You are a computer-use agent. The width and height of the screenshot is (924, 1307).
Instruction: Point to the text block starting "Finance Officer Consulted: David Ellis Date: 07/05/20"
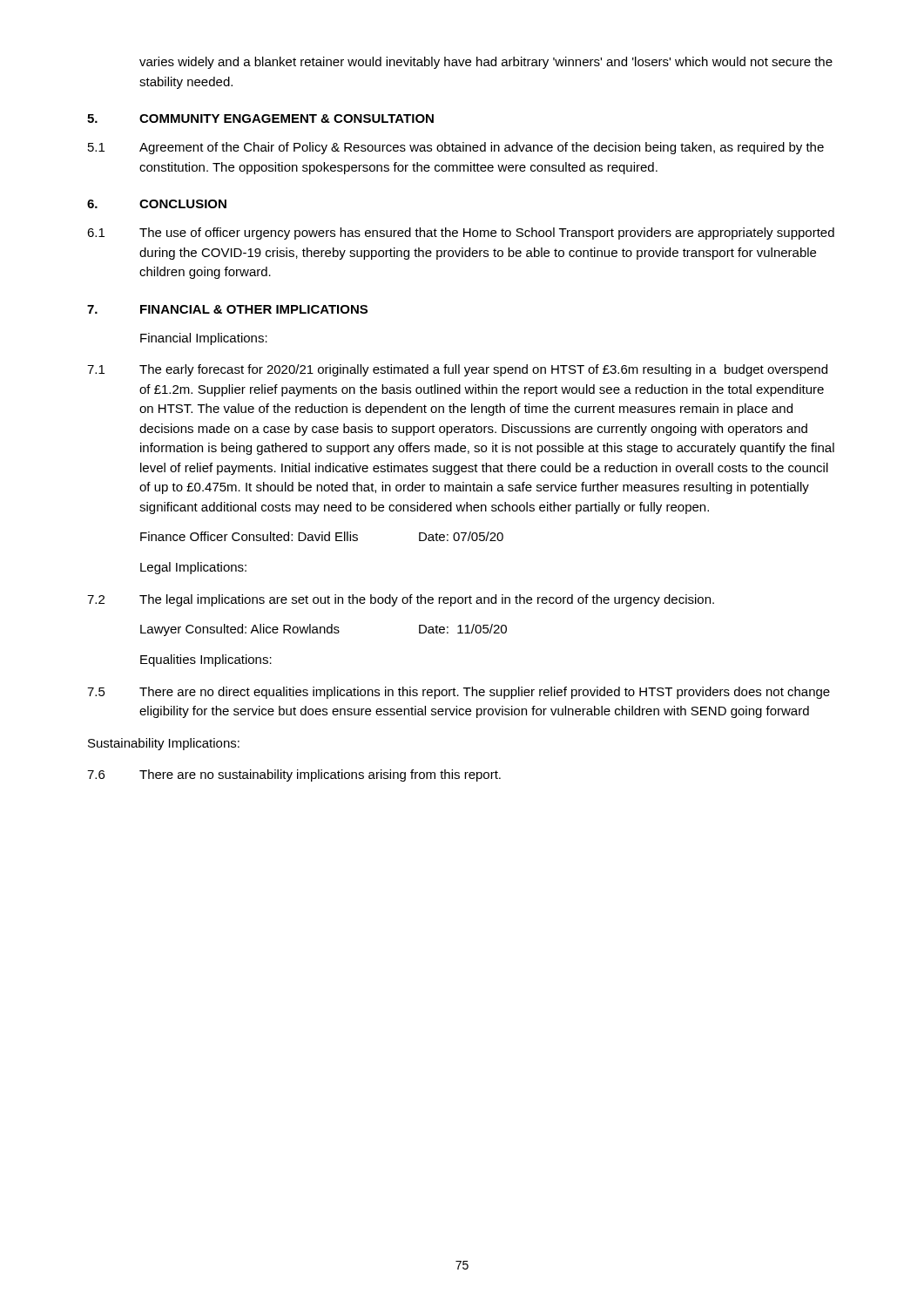(x=488, y=536)
